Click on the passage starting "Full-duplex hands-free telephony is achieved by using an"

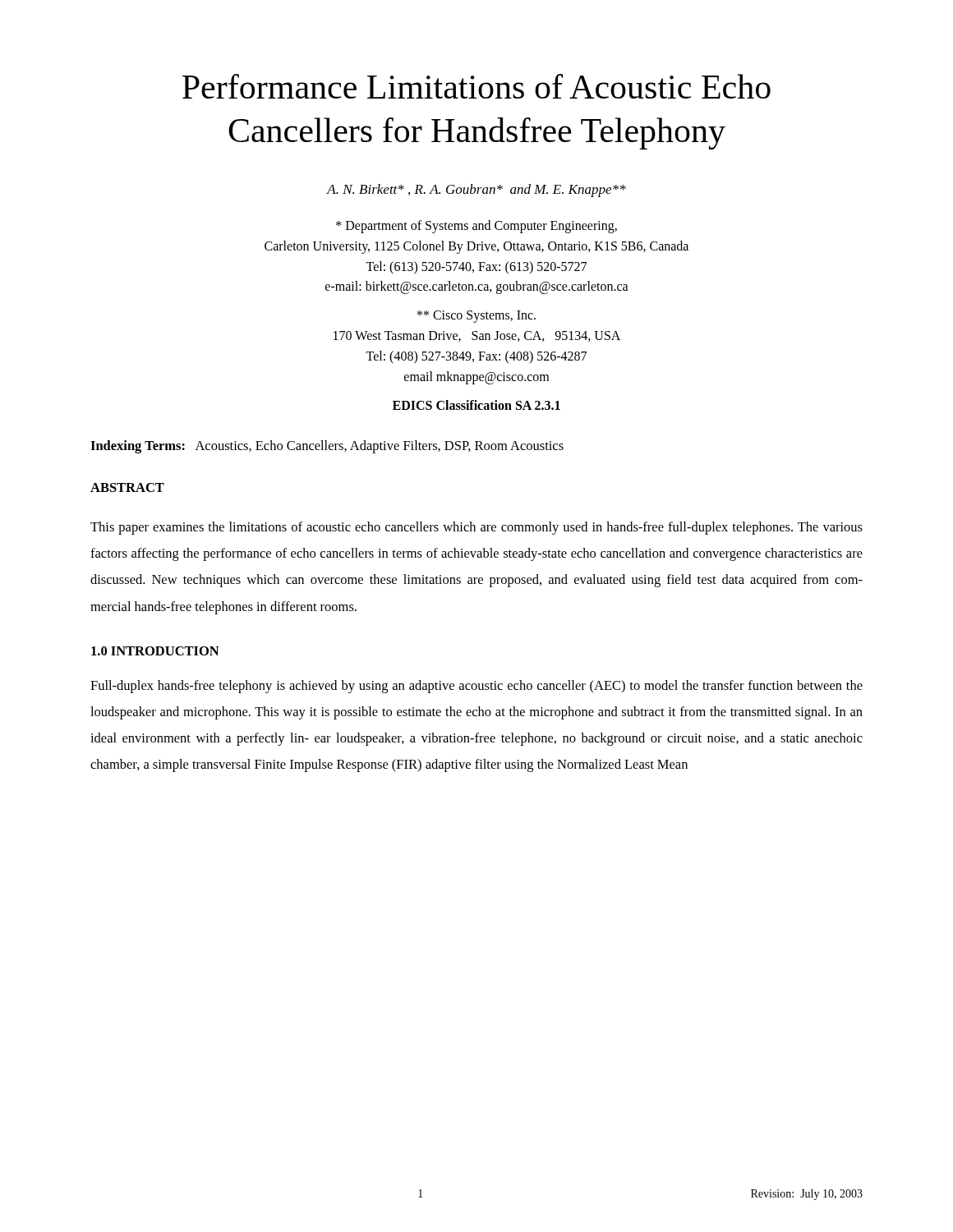[476, 725]
